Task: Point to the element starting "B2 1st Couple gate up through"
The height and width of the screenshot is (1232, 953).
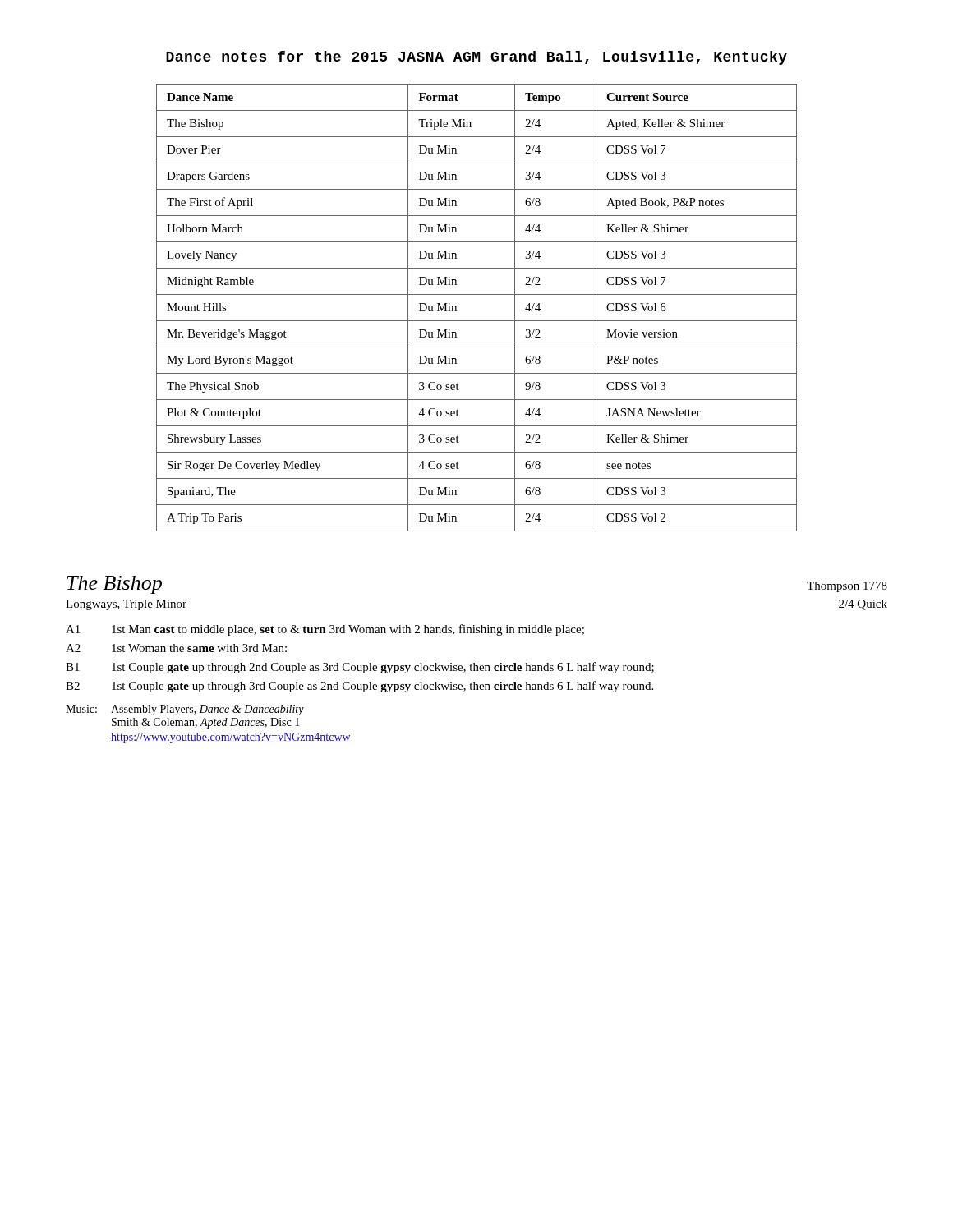Action: click(x=476, y=686)
